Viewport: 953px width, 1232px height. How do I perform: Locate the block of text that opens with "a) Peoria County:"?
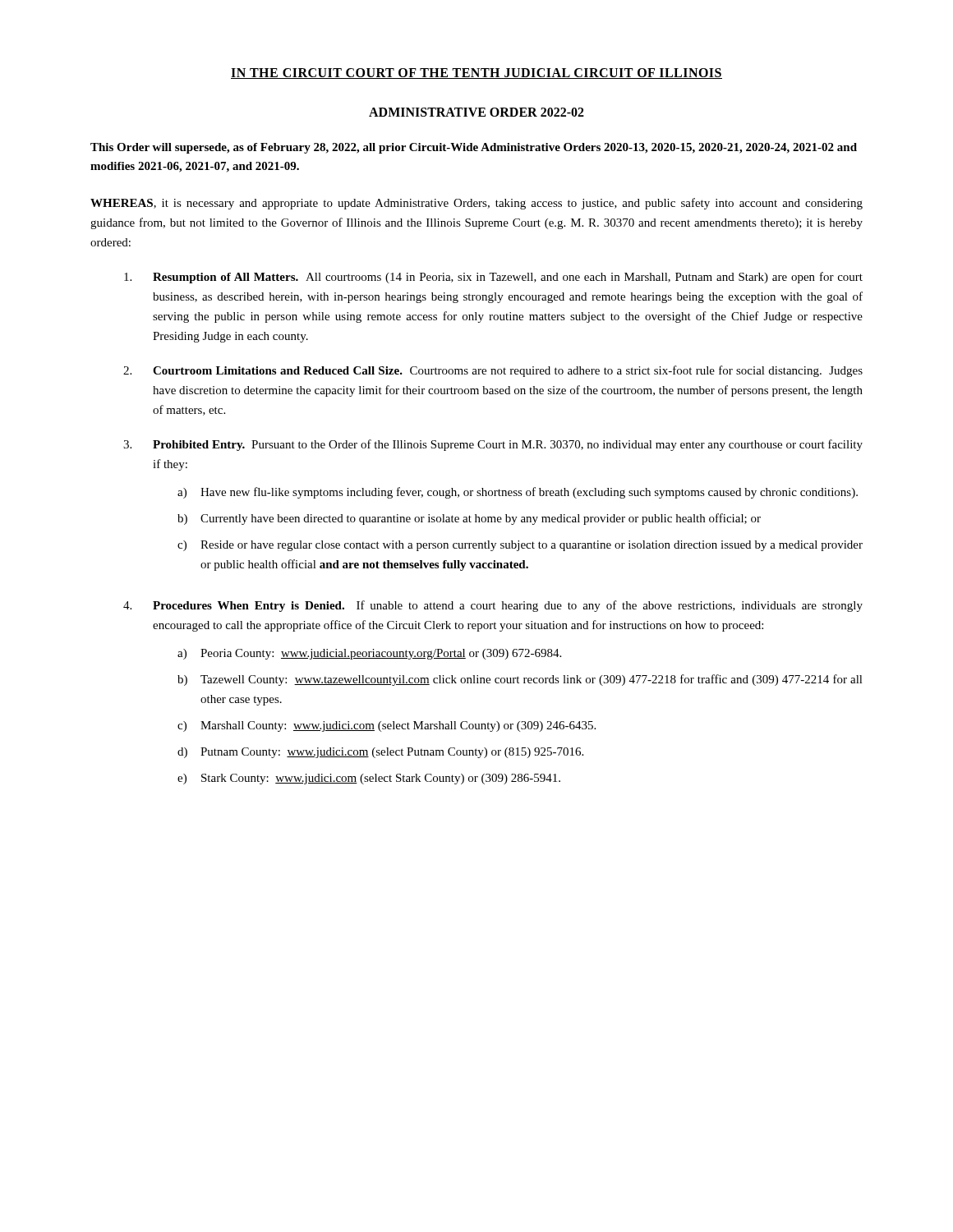pyautogui.click(x=520, y=653)
